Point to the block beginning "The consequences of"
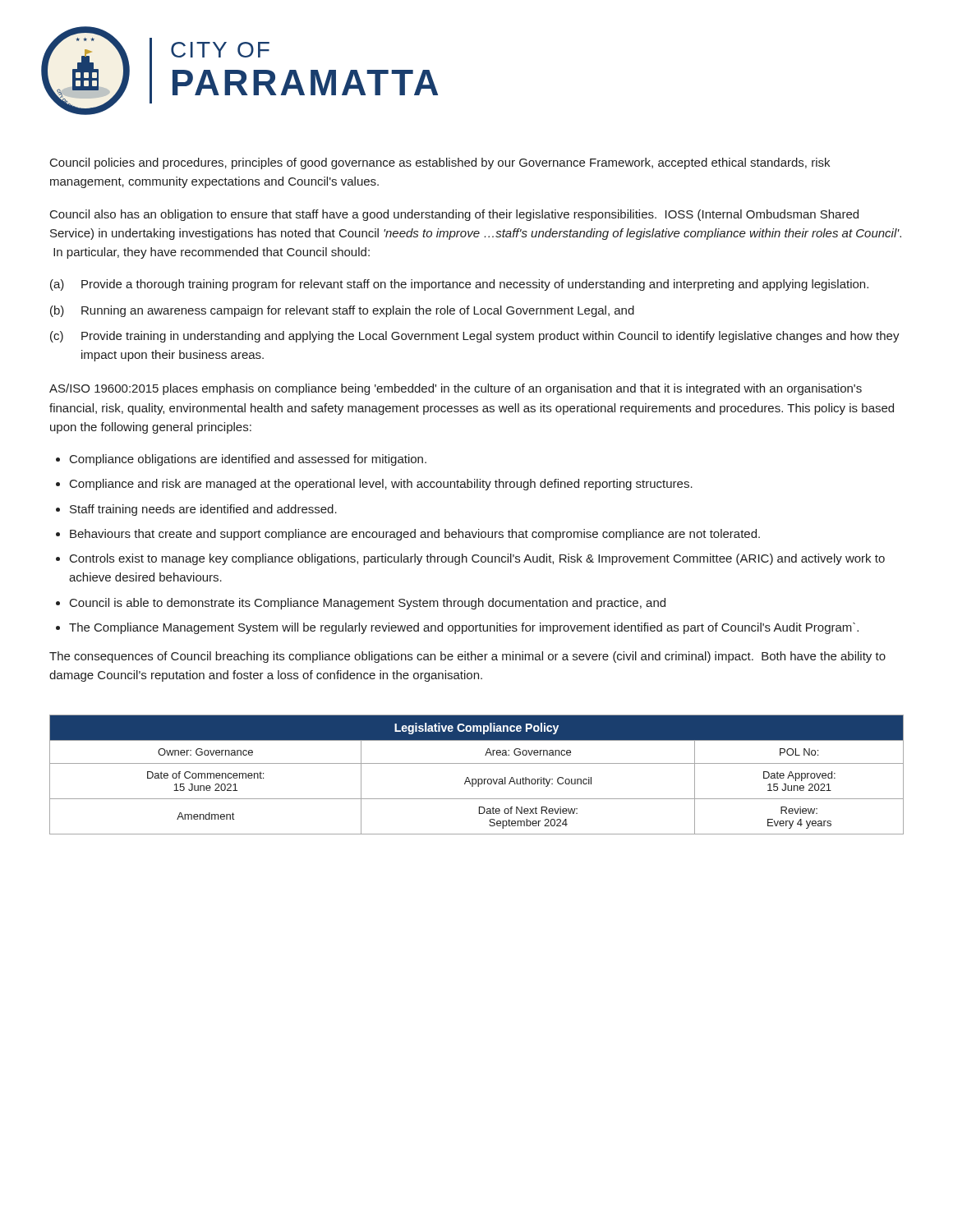Screen dimensions: 1232x953 [467, 665]
